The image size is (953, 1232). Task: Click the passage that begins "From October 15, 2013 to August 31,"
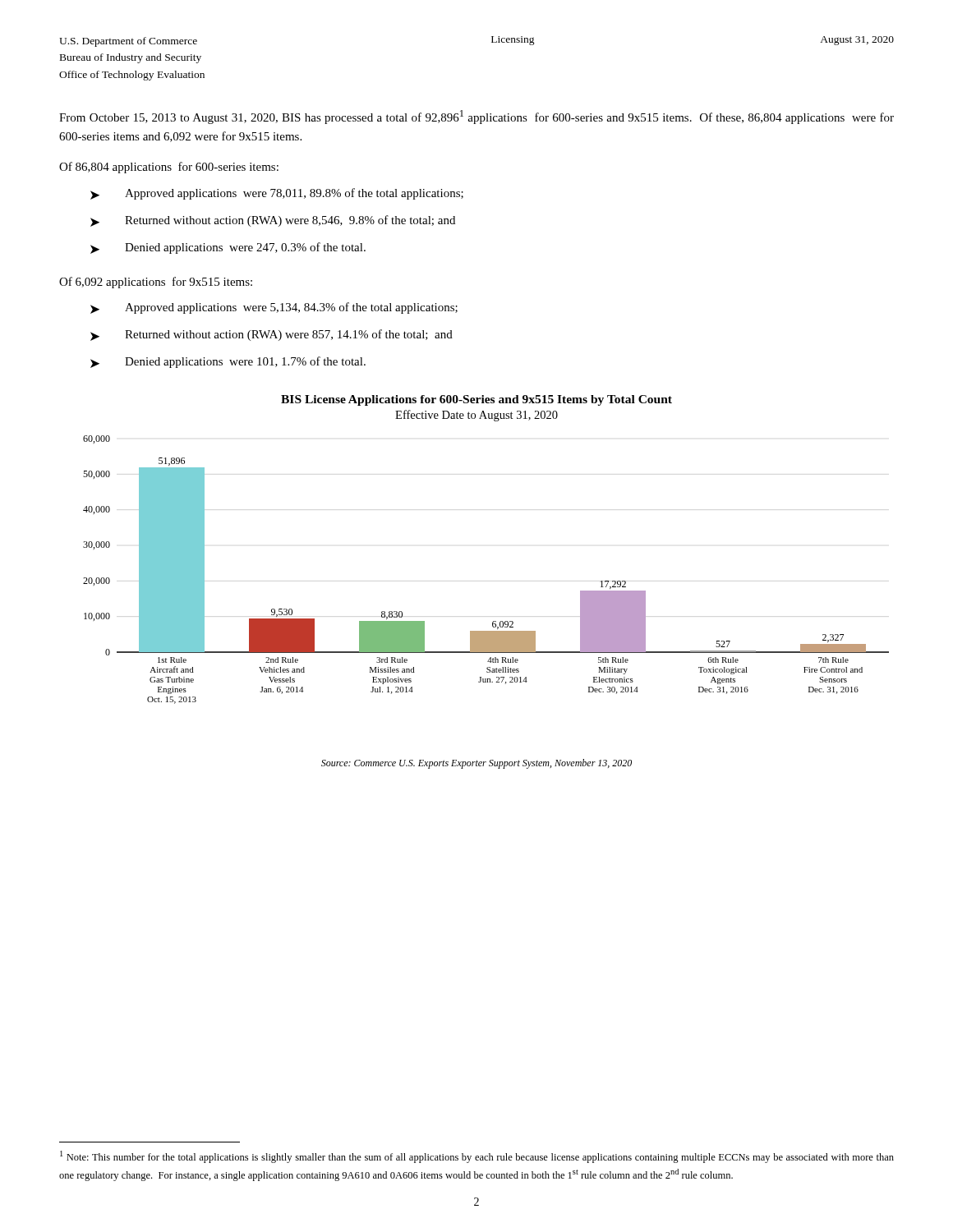pyautogui.click(x=476, y=125)
